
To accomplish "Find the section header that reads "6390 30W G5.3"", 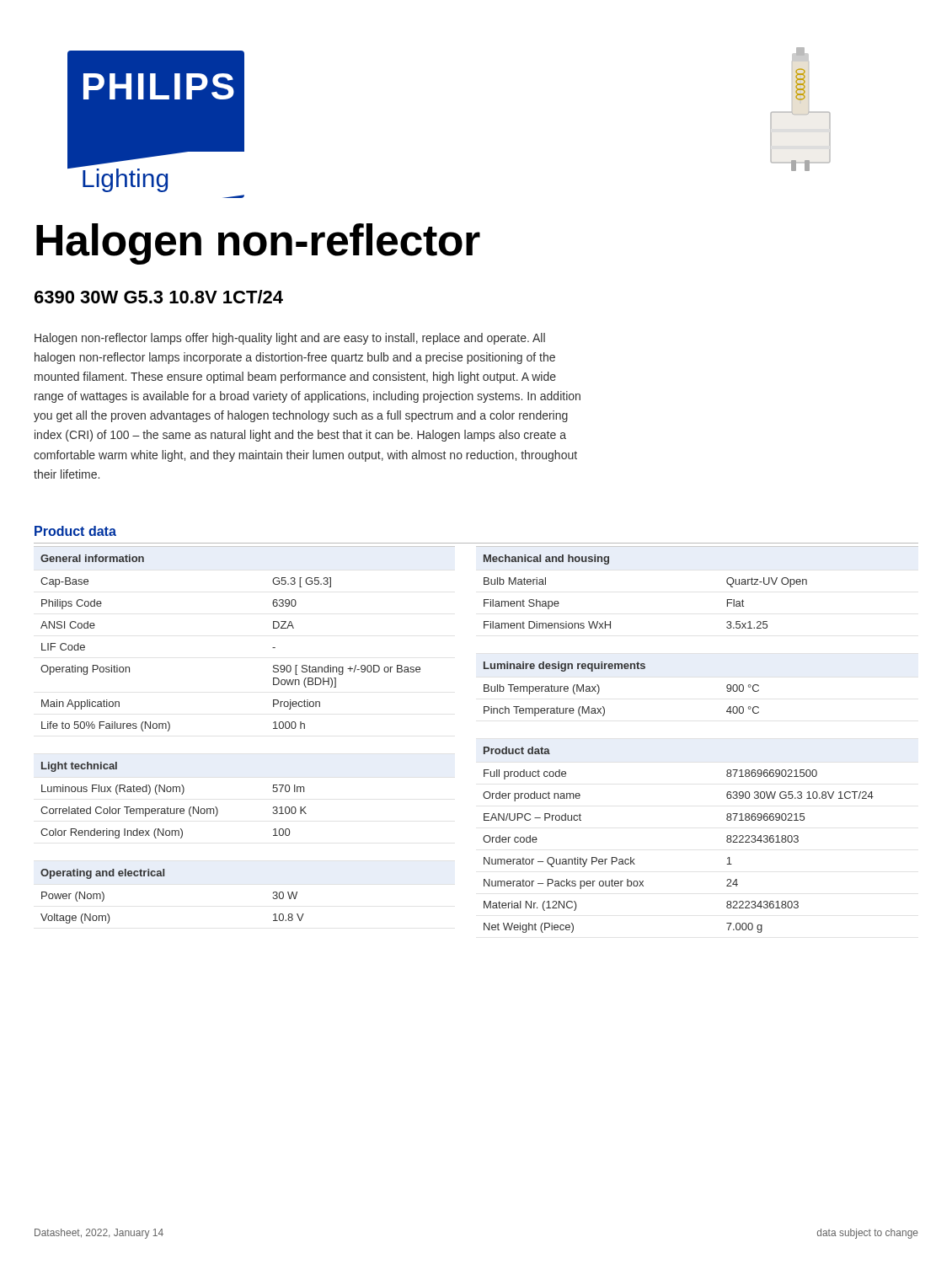I will click(158, 297).
